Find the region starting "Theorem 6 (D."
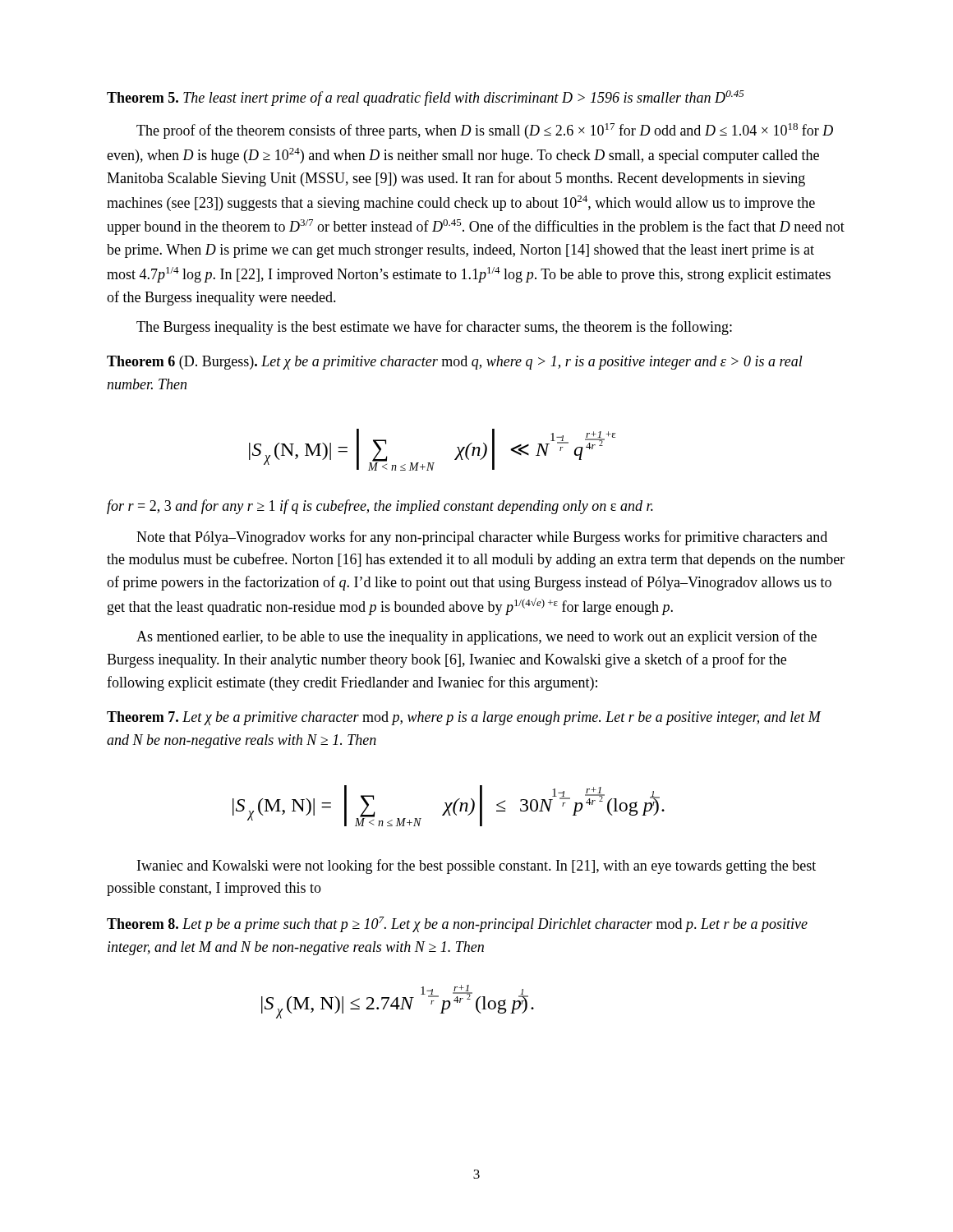The height and width of the screenshot is (1232, 953). point(455,373)
